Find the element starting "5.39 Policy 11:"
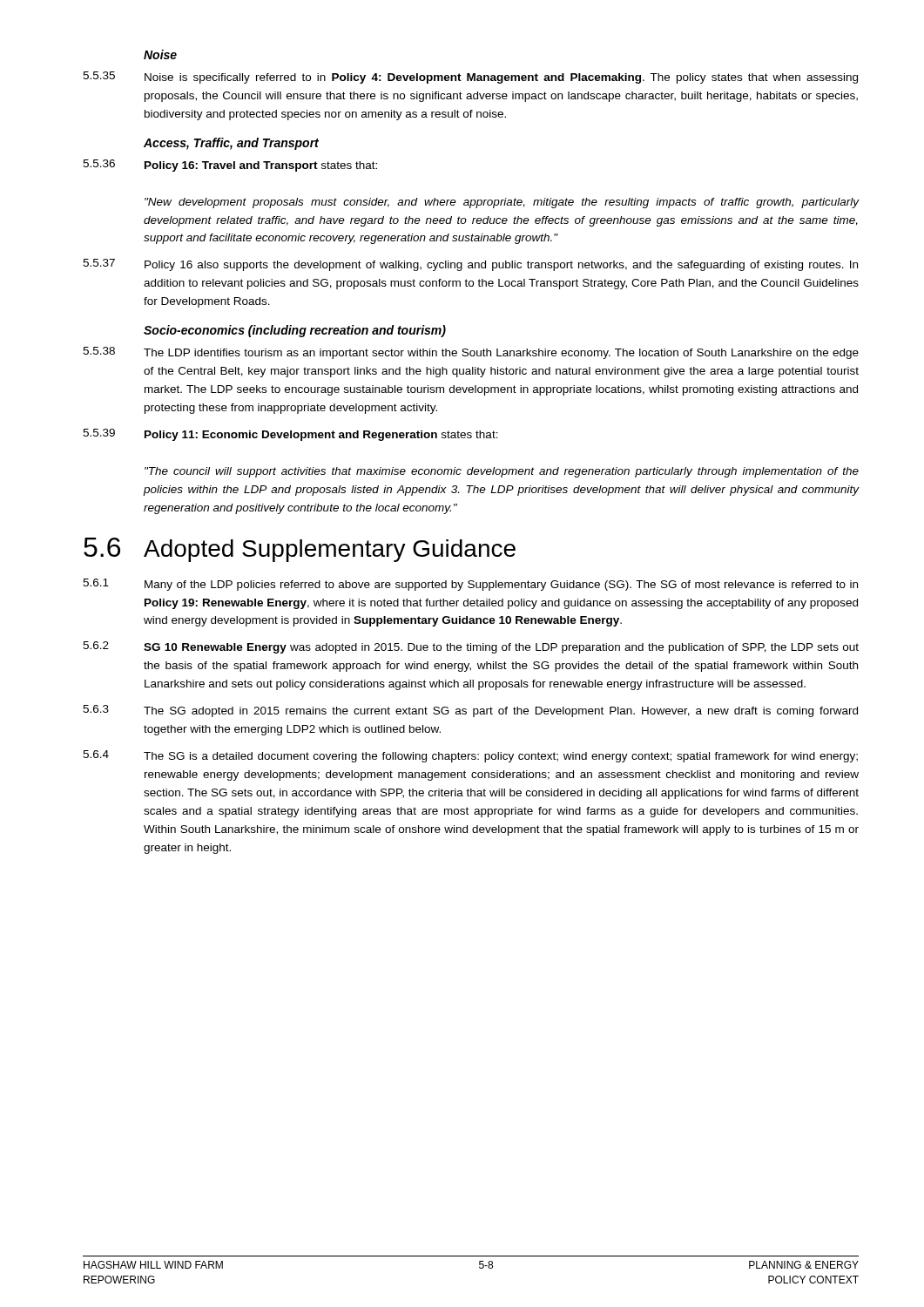The image size is (924, 1307). (x=471, y=472)
